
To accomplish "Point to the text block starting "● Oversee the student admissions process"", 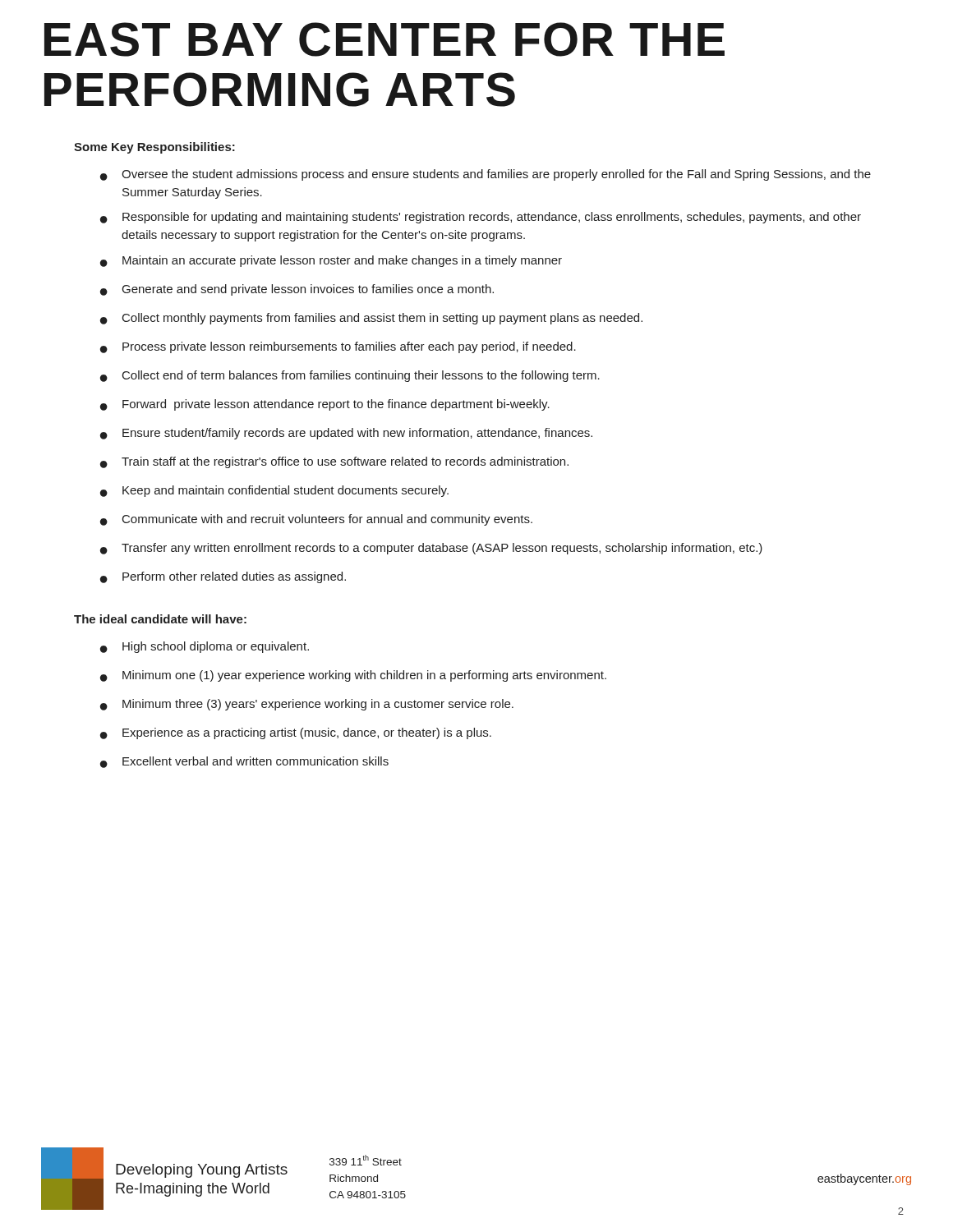I will (489, 183).
